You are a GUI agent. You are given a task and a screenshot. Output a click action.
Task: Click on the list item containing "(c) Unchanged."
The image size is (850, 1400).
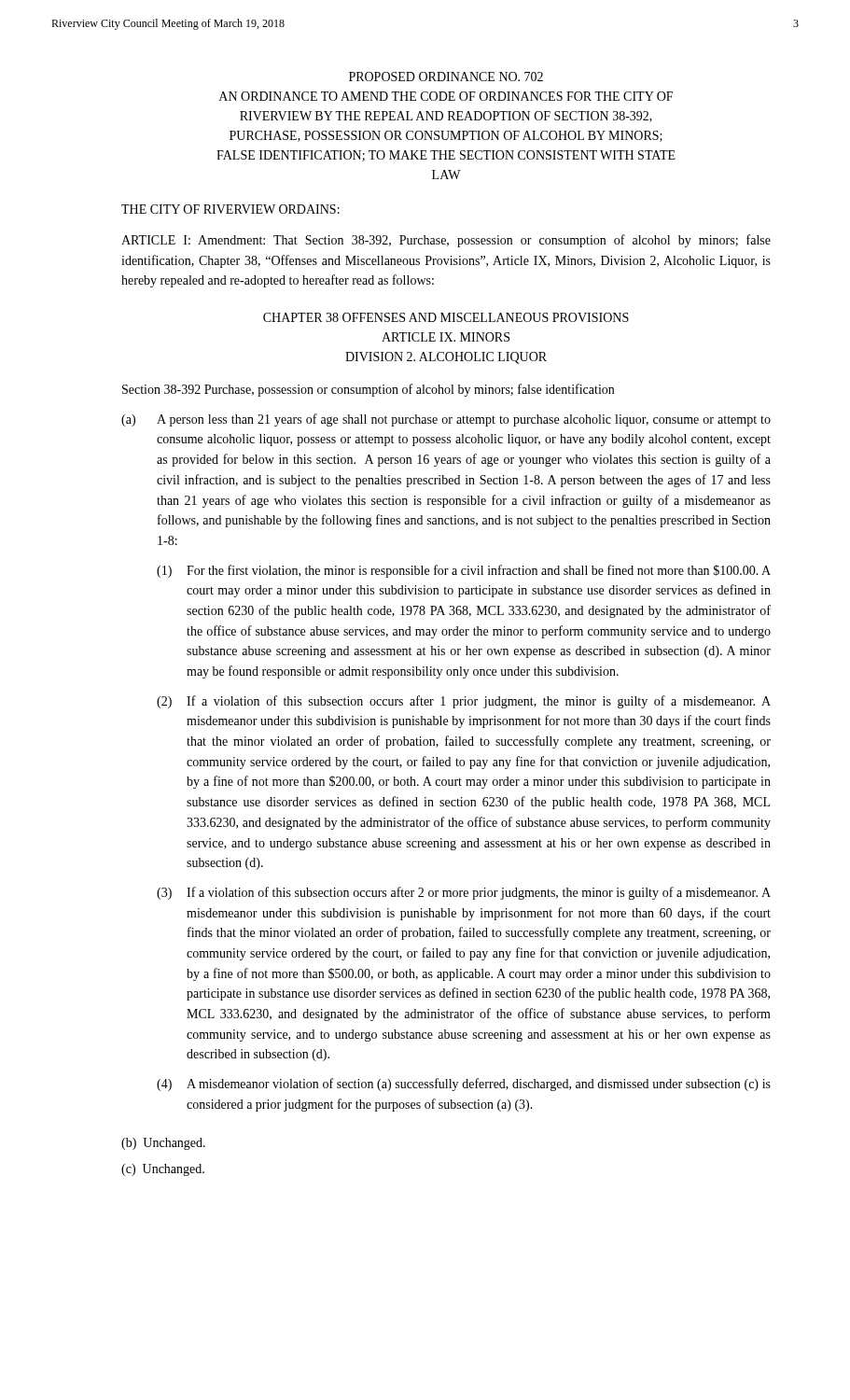point(163,1169)
